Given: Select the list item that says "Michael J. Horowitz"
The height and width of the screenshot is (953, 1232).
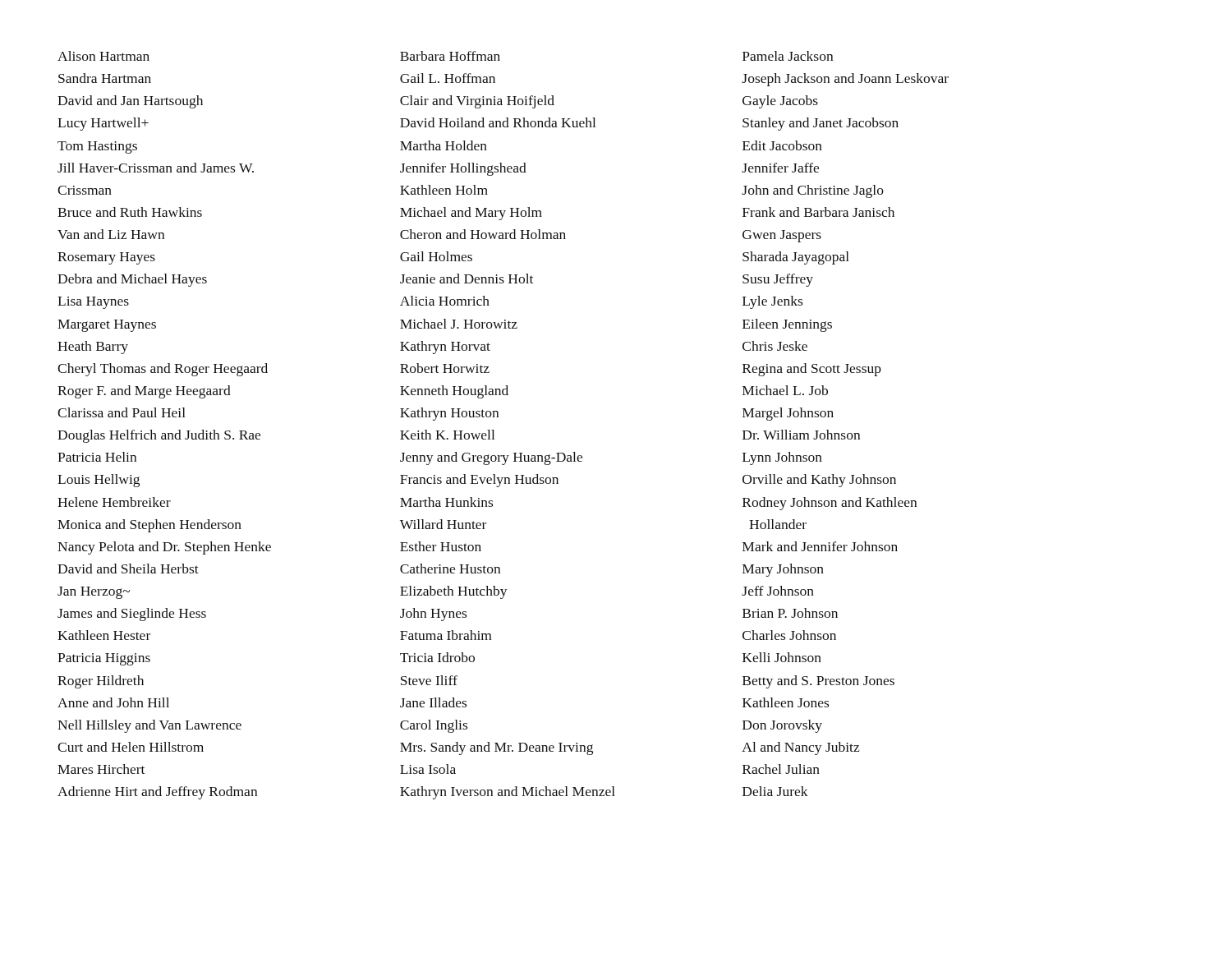Looking at the screenshot, I should point(459,323).
